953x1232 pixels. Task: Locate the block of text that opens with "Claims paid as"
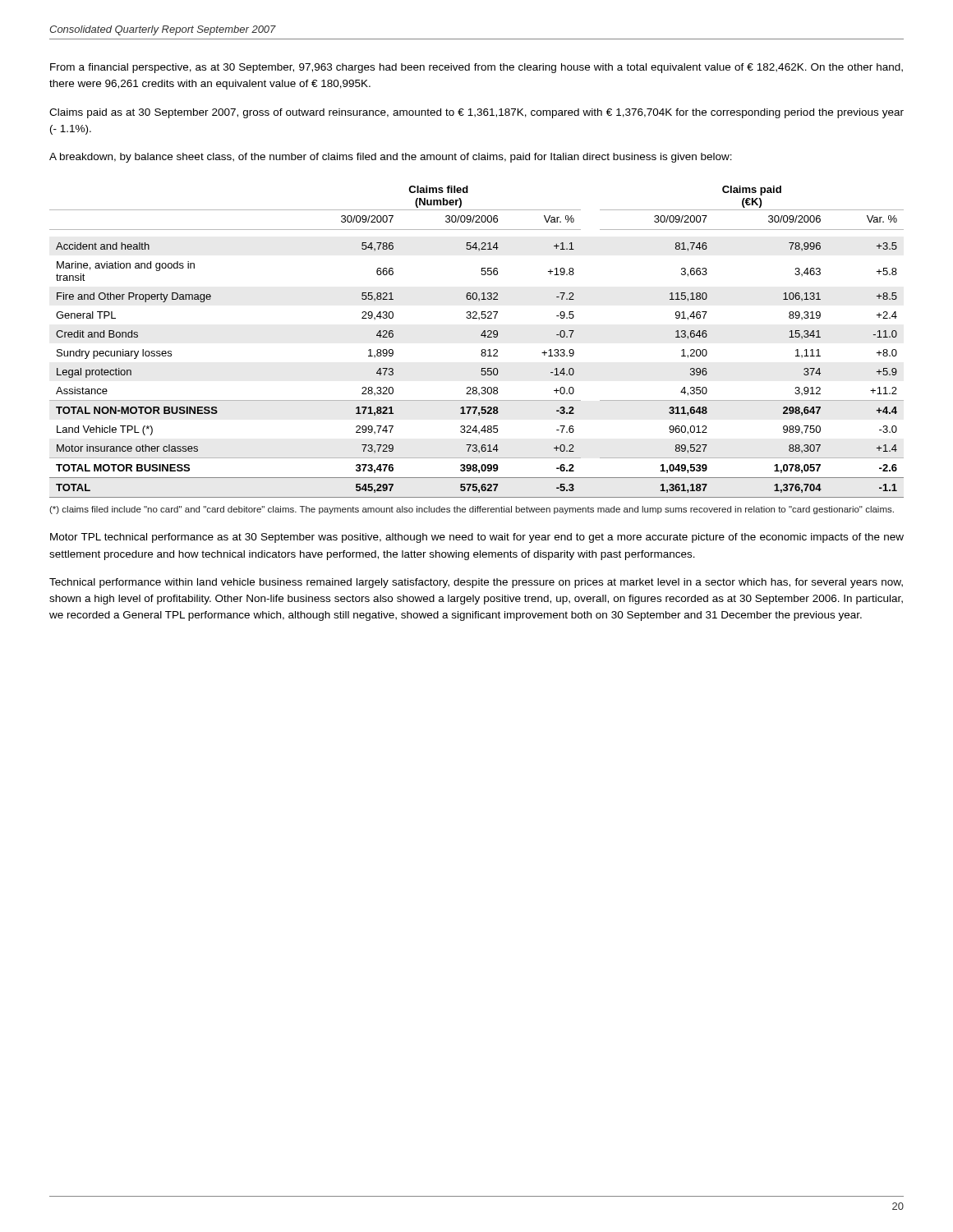point(476,120)
